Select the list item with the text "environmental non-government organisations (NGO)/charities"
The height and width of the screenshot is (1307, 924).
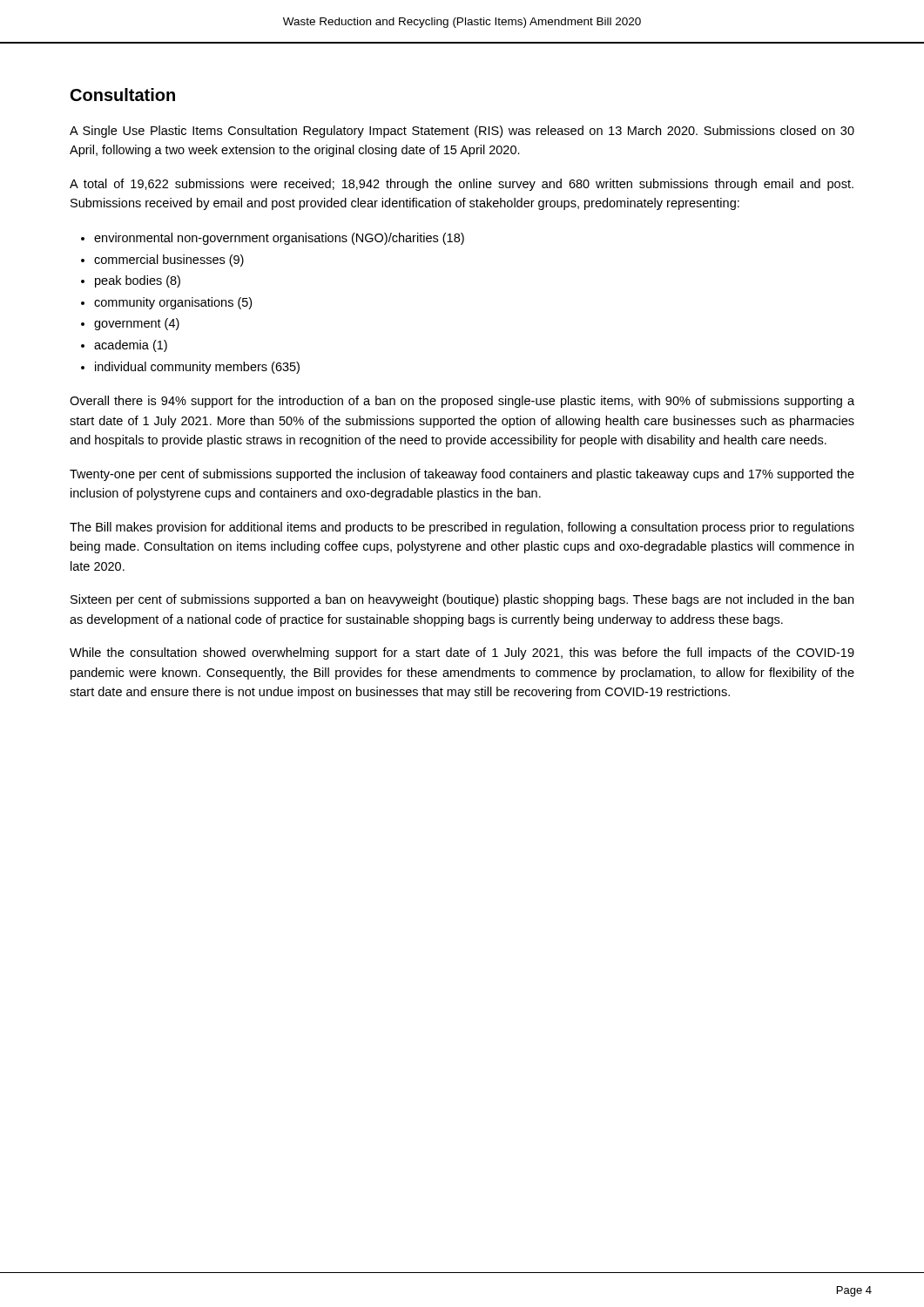279,238
